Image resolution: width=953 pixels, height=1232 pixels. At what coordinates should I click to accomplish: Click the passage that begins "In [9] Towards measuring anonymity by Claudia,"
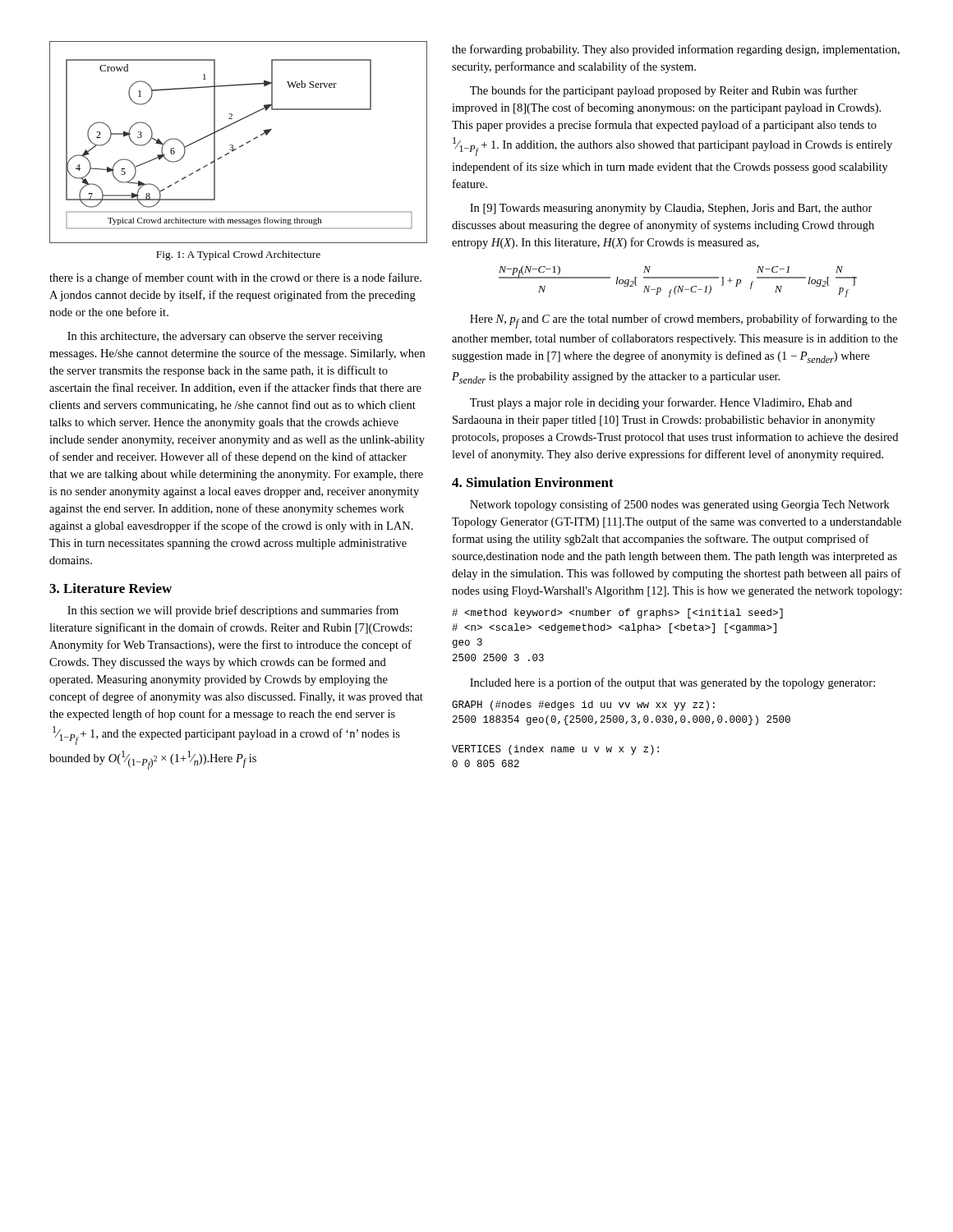663,225
